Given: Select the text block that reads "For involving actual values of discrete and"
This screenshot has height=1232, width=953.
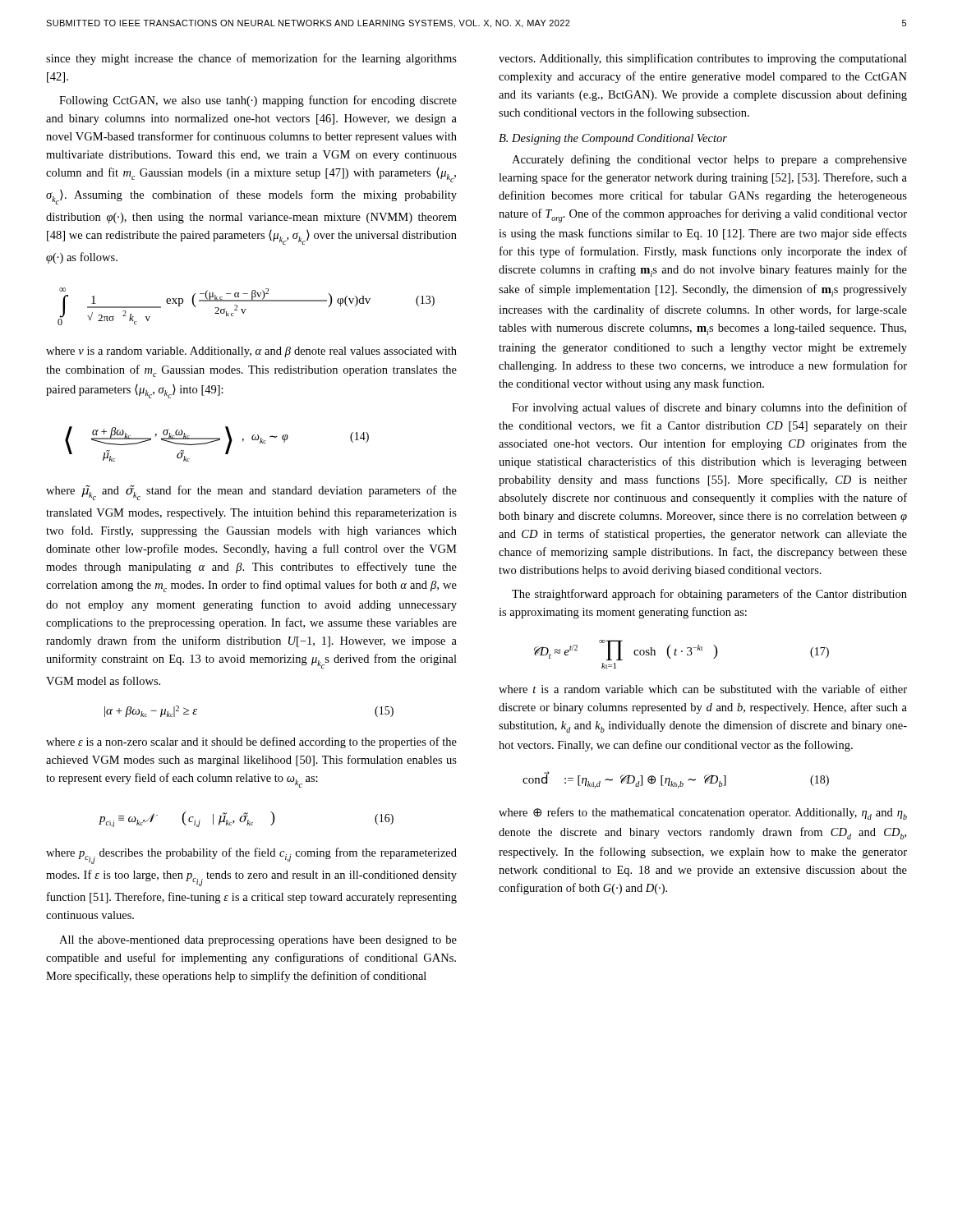Looking at the screenshot, I should coord(703,489).
